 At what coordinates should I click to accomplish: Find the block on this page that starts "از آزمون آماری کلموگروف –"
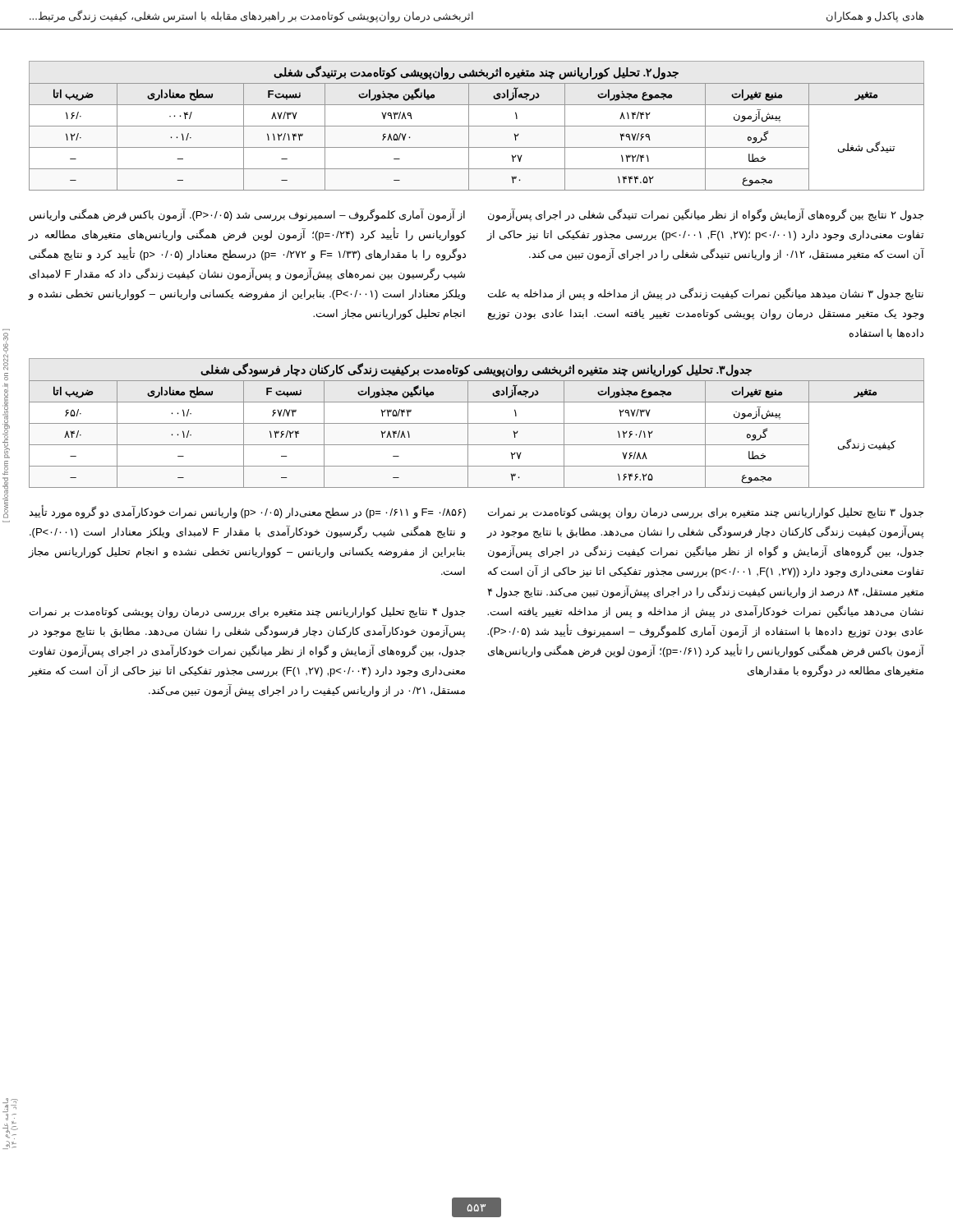tap(247, 264)
